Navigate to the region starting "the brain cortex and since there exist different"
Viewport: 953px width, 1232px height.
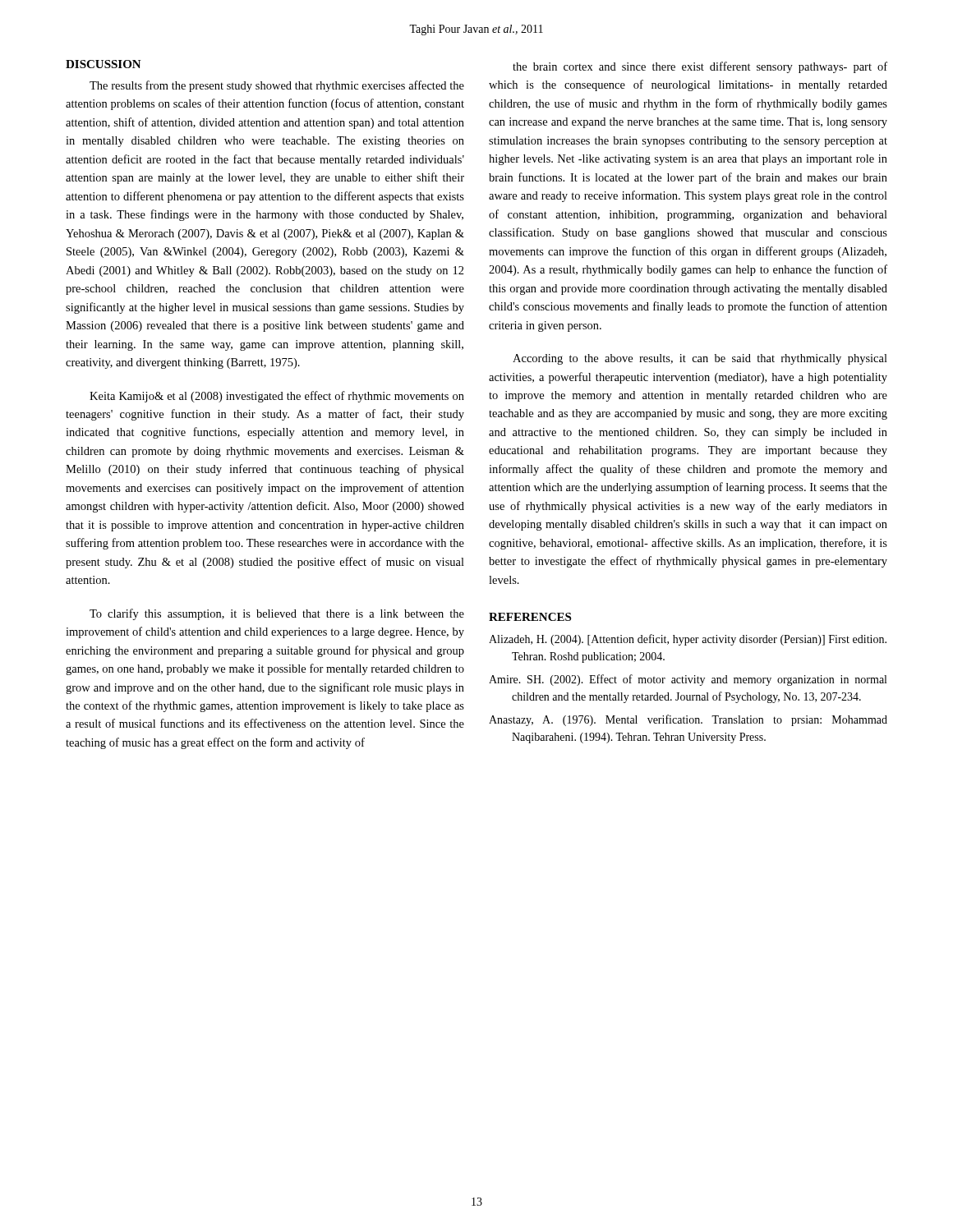coord(688,196)
